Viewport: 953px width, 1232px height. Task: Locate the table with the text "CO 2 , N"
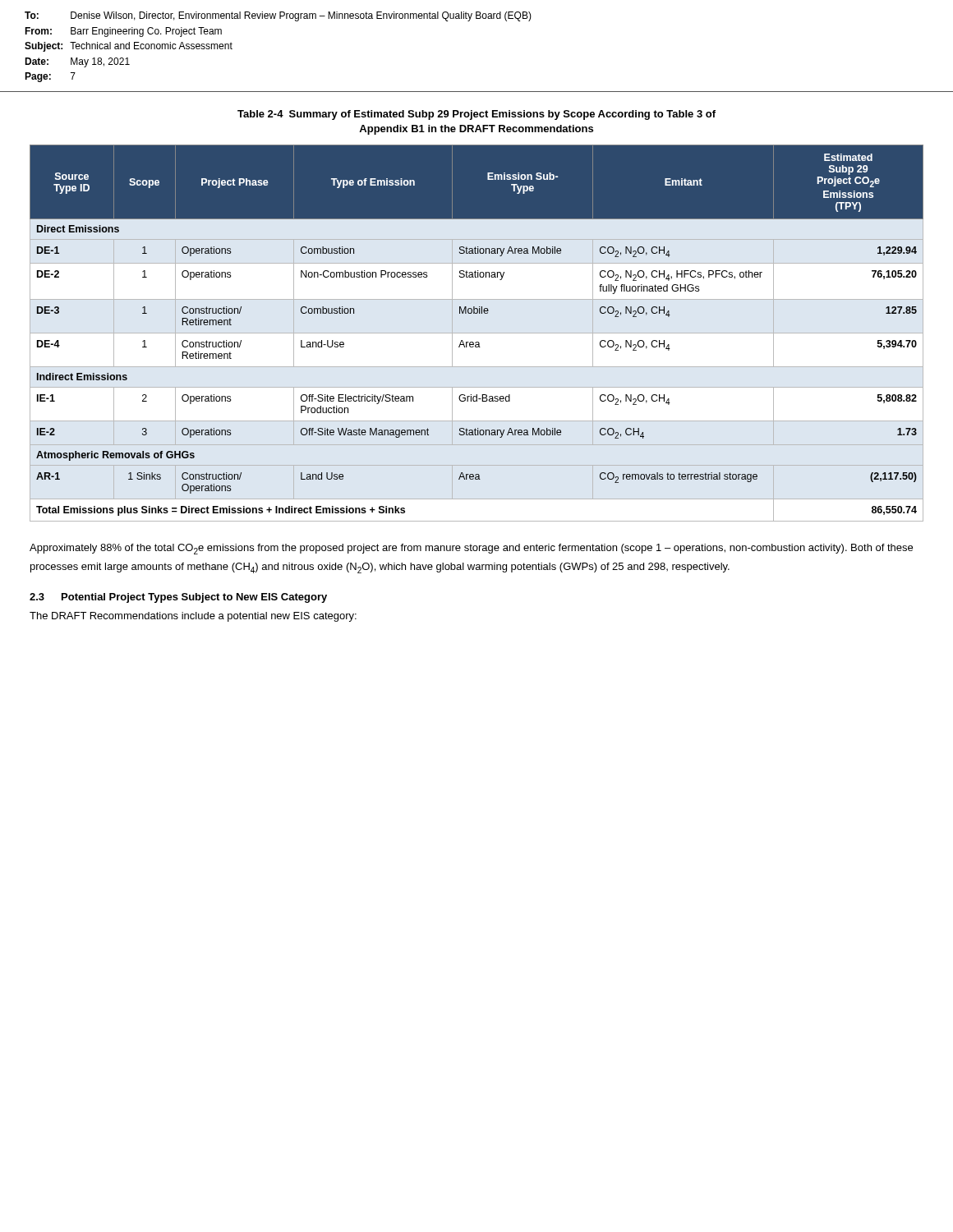click(476, 333)
